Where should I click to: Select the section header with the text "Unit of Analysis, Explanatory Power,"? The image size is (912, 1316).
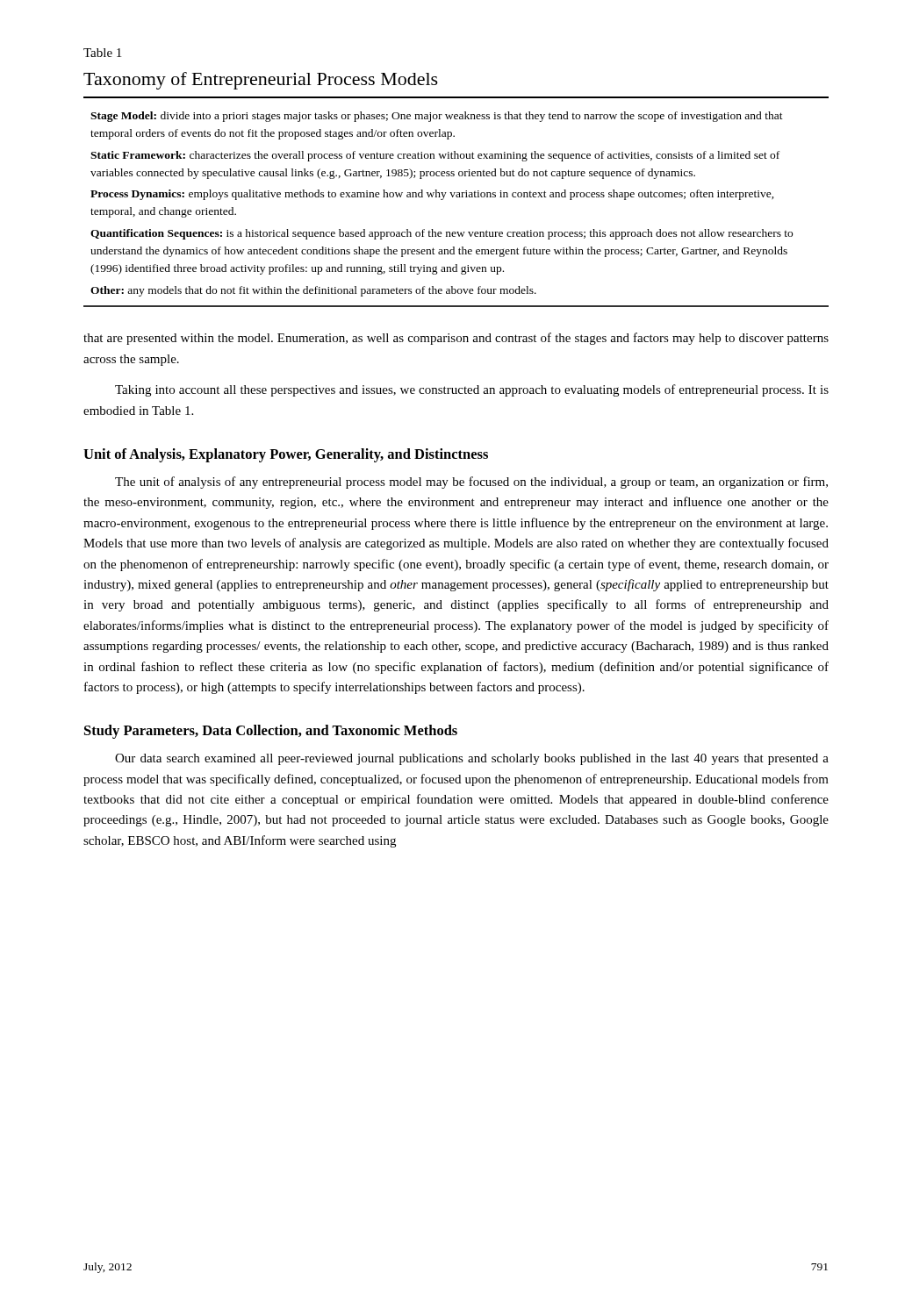[286, 454]
